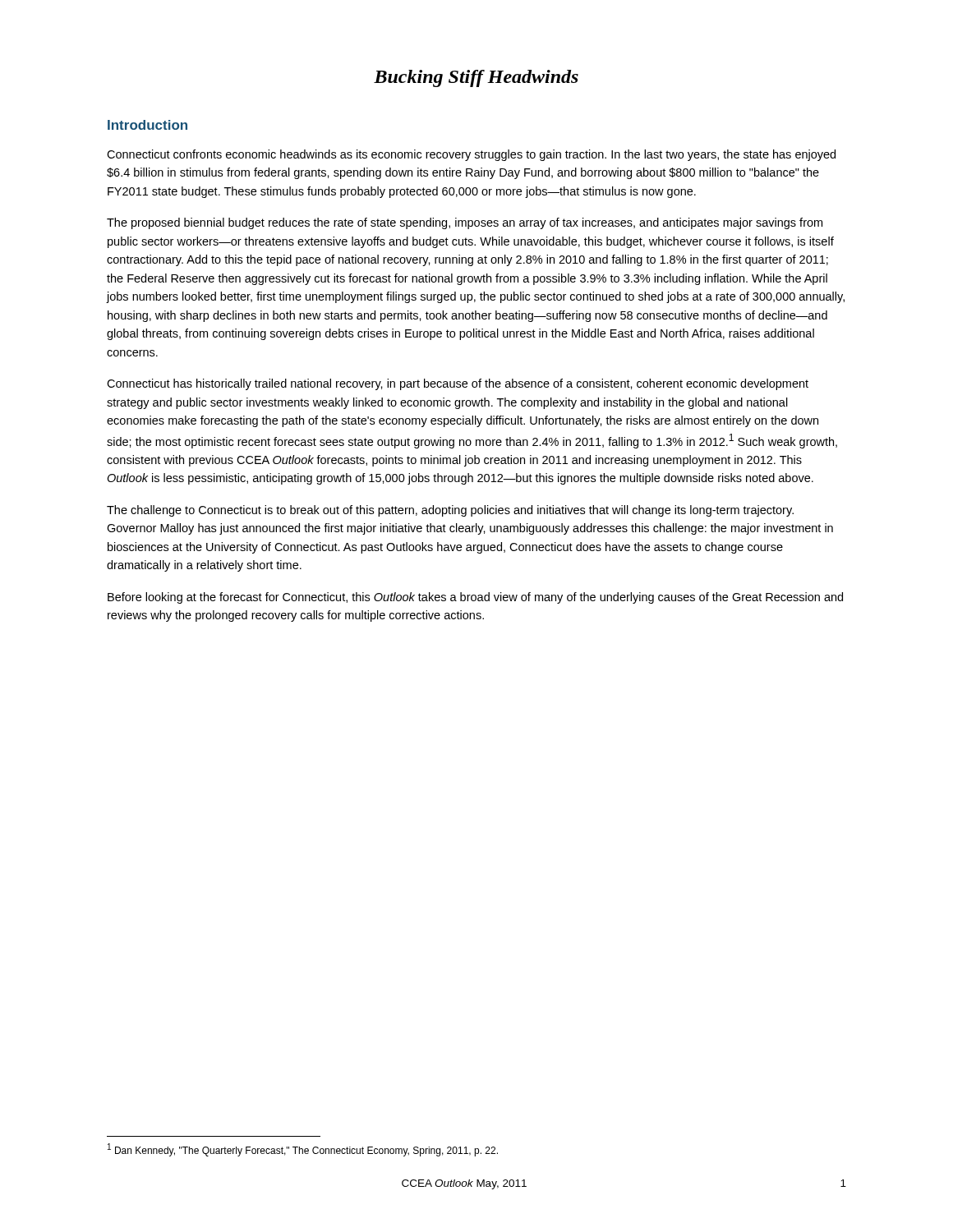Click the passage that begins "Connecticut has historically trailed national recovery,"
Viewport: 953px width, 1232px height.
pyautogui.click(x=472, y=431)
